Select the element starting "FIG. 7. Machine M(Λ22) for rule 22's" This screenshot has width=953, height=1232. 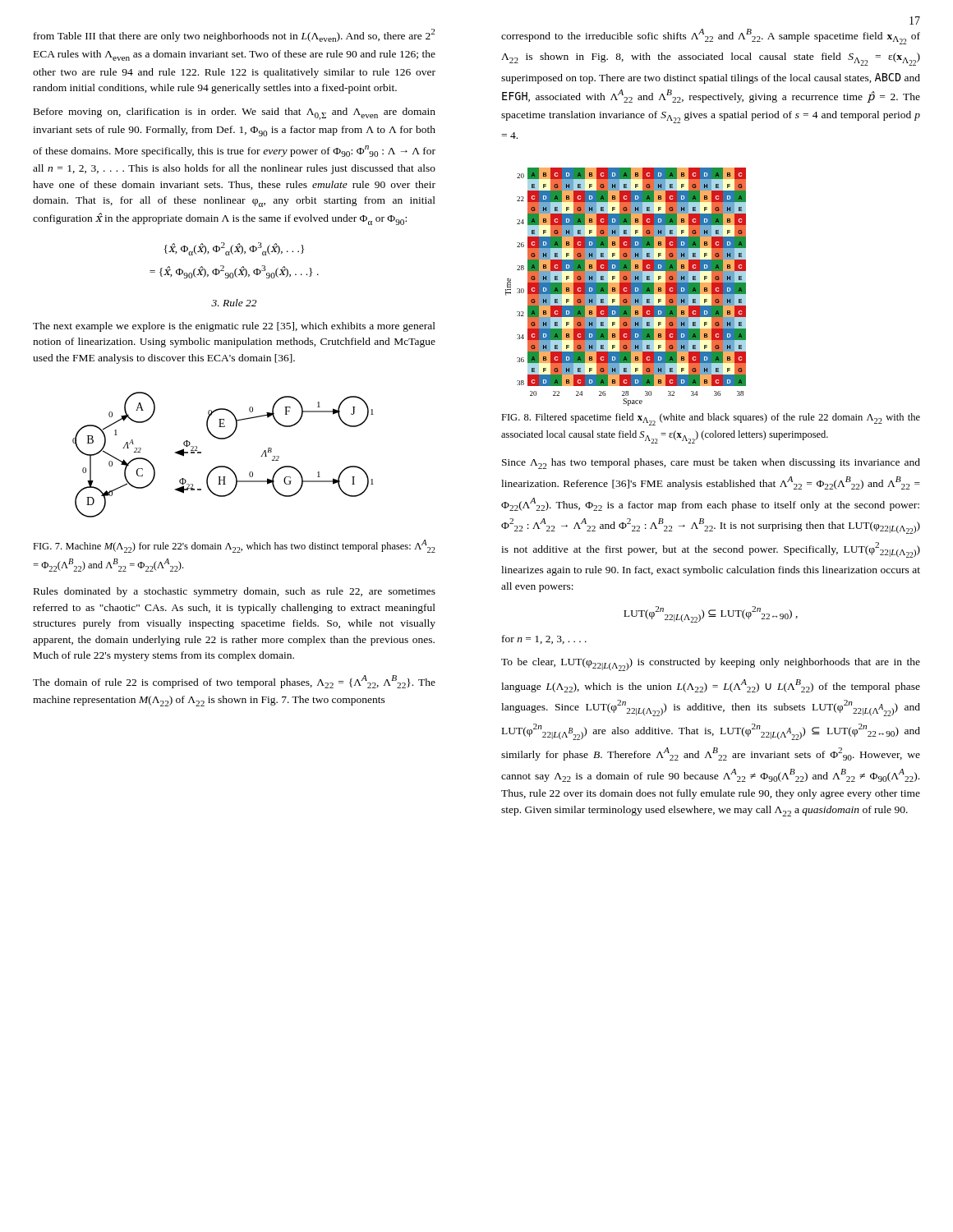[x=234, y=555]
